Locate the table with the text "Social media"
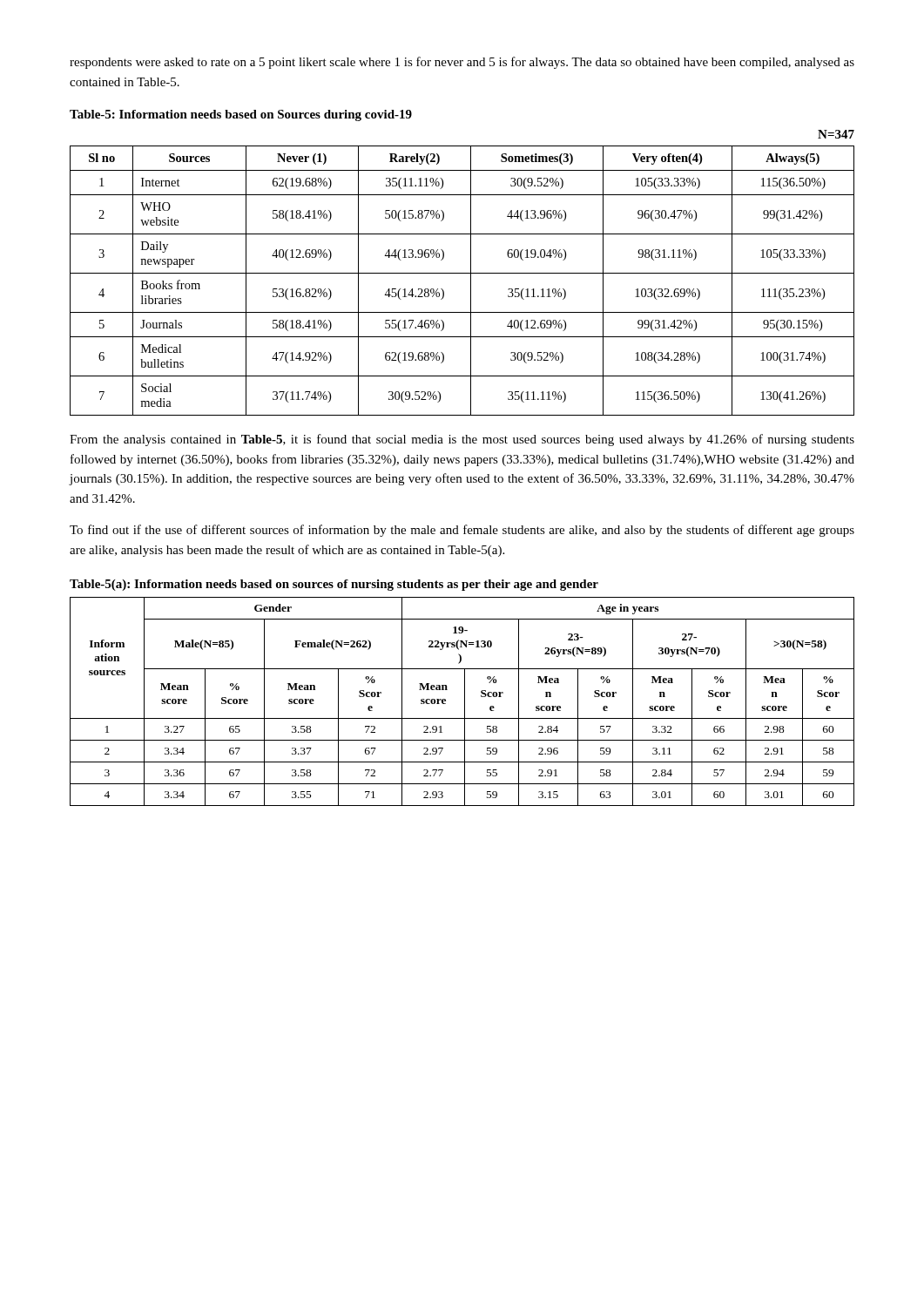Screen dimensions: 1307x924 462,281
